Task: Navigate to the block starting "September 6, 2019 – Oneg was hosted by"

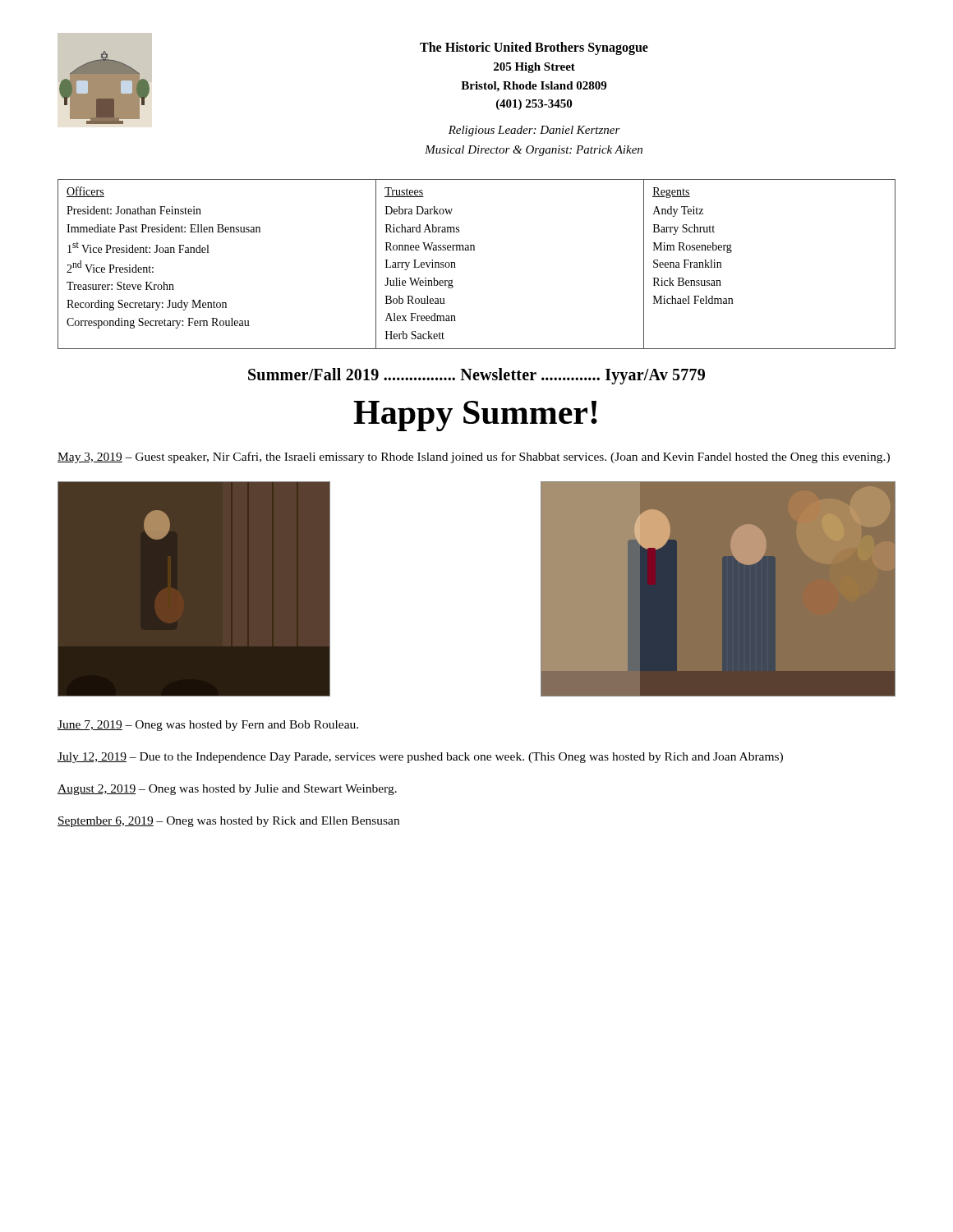Action: pyautogui.click(x=229, y=820)
